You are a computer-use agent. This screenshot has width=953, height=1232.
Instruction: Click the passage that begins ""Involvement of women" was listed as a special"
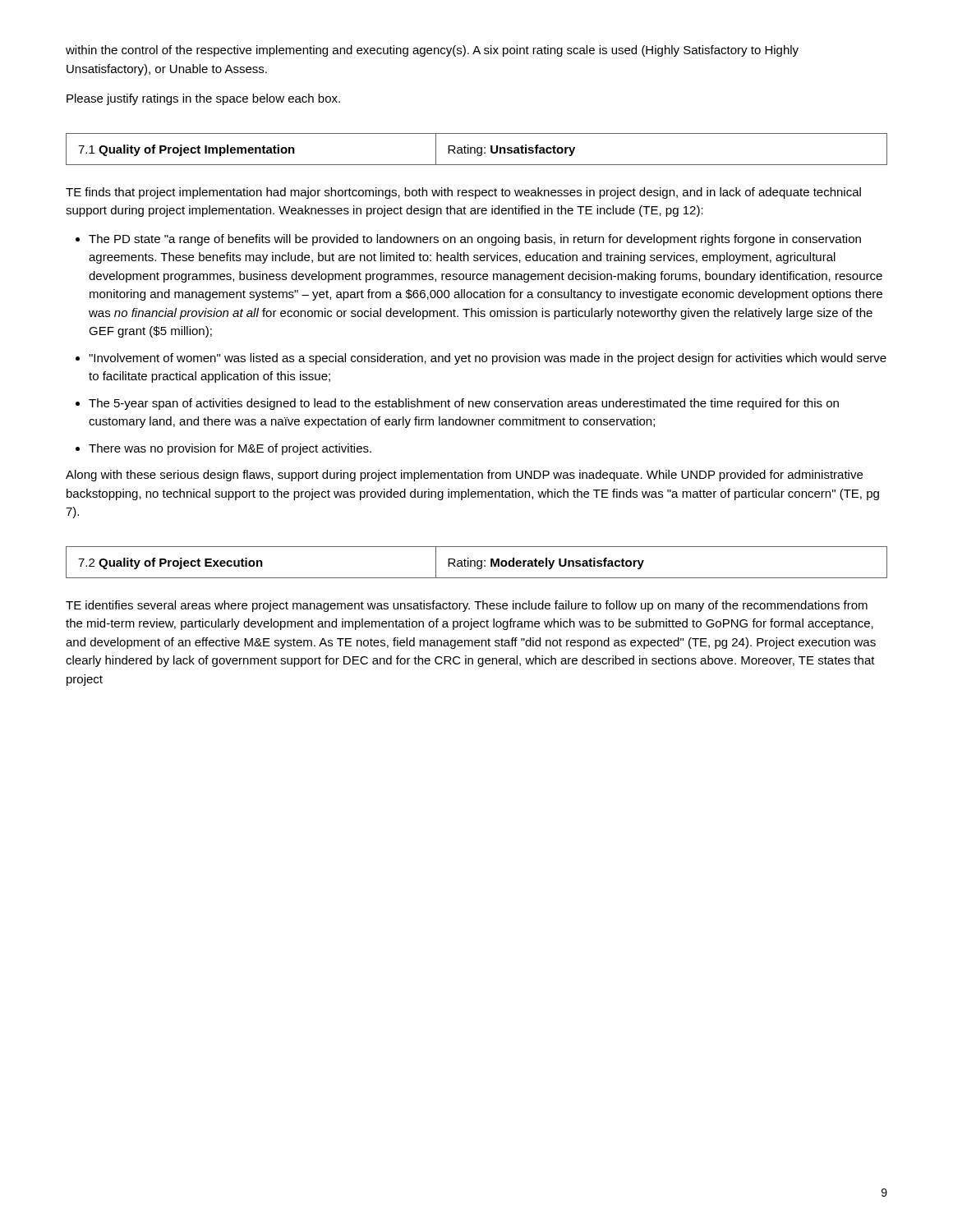(476, 367)
